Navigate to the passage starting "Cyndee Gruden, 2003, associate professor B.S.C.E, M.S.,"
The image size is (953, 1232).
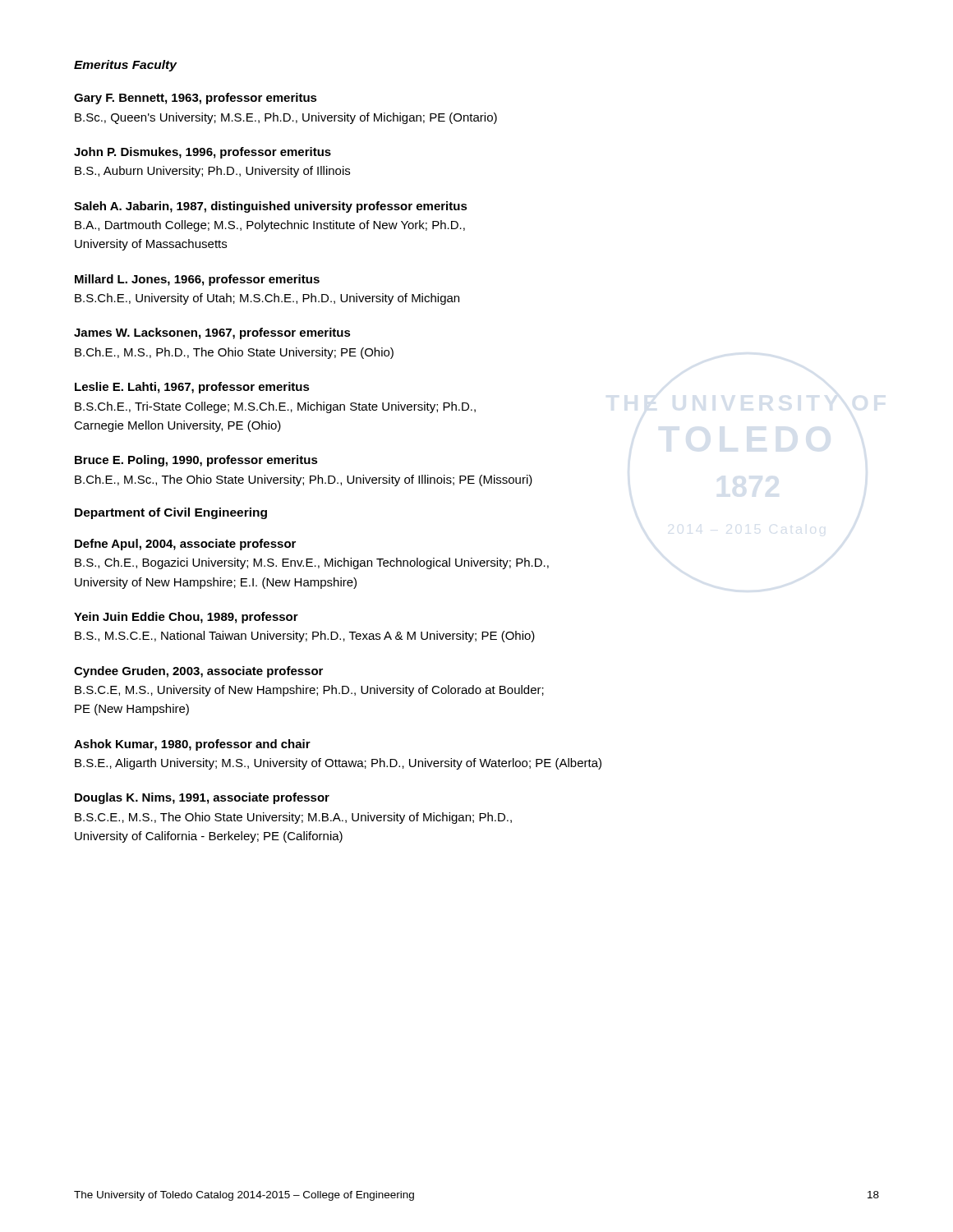[x=476, y=690]
